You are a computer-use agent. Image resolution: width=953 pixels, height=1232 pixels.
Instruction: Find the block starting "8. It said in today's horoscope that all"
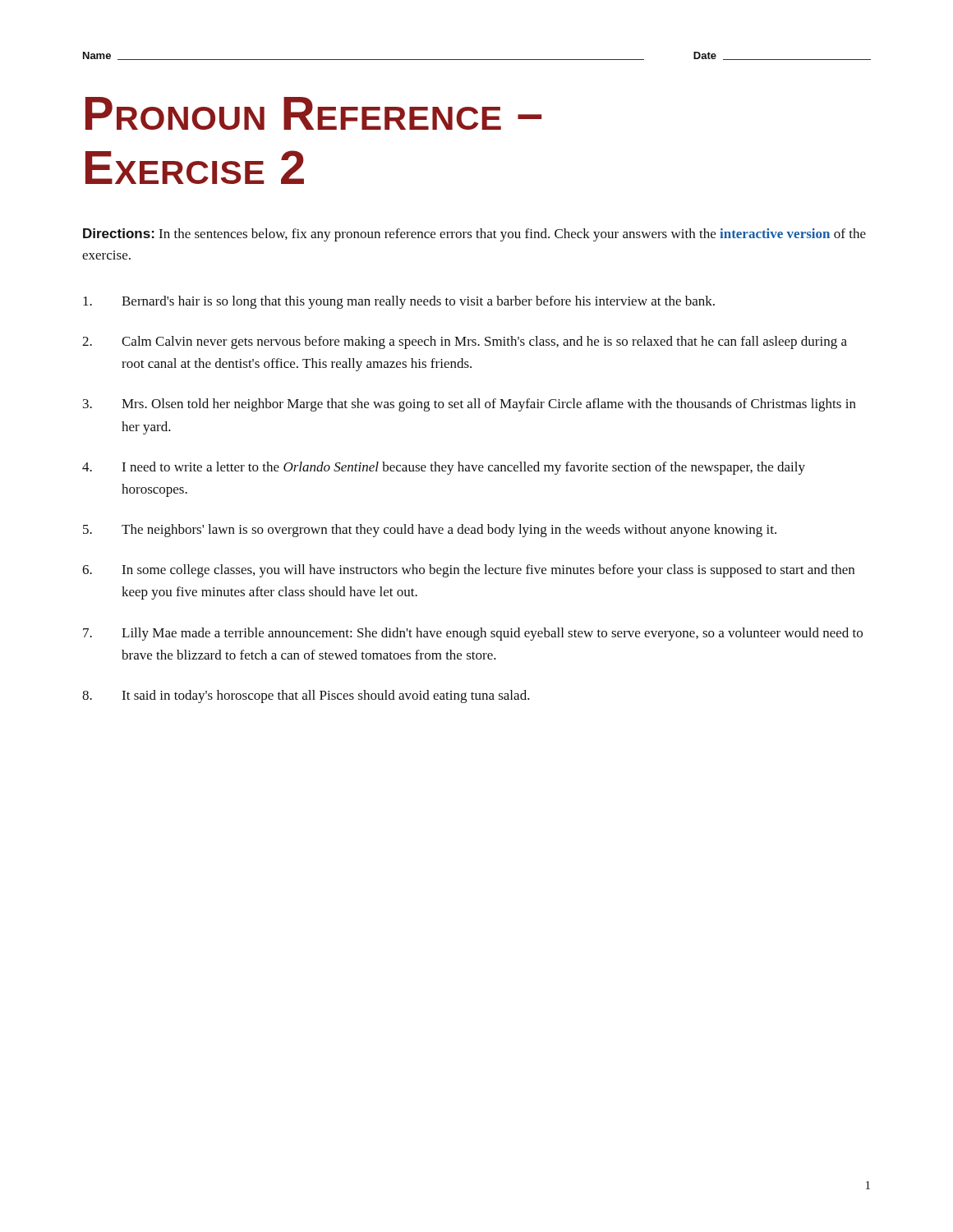click(476, 695)
